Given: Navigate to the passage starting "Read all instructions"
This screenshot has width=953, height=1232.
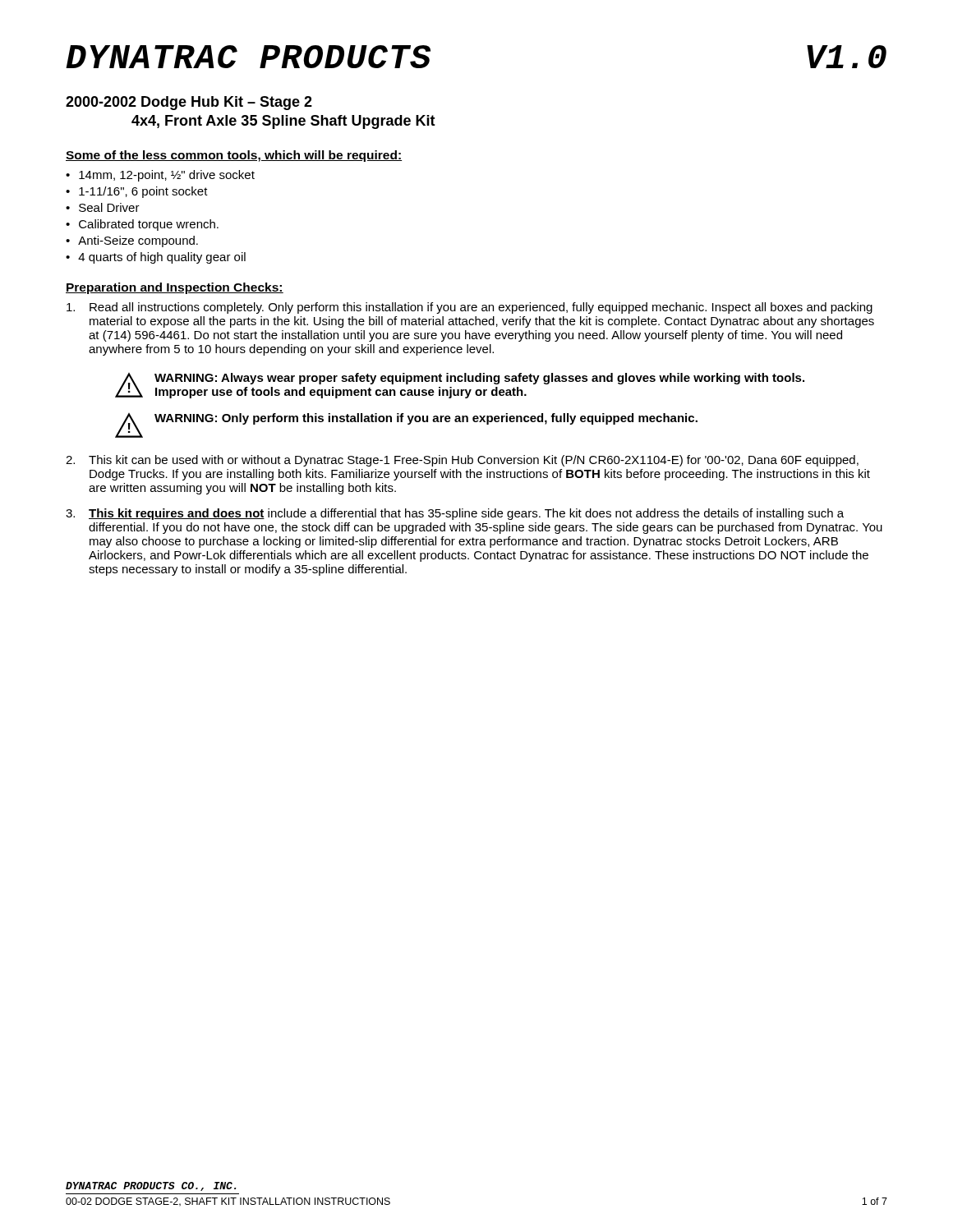Looking at the screenshot, I should [x=476, y=328].
